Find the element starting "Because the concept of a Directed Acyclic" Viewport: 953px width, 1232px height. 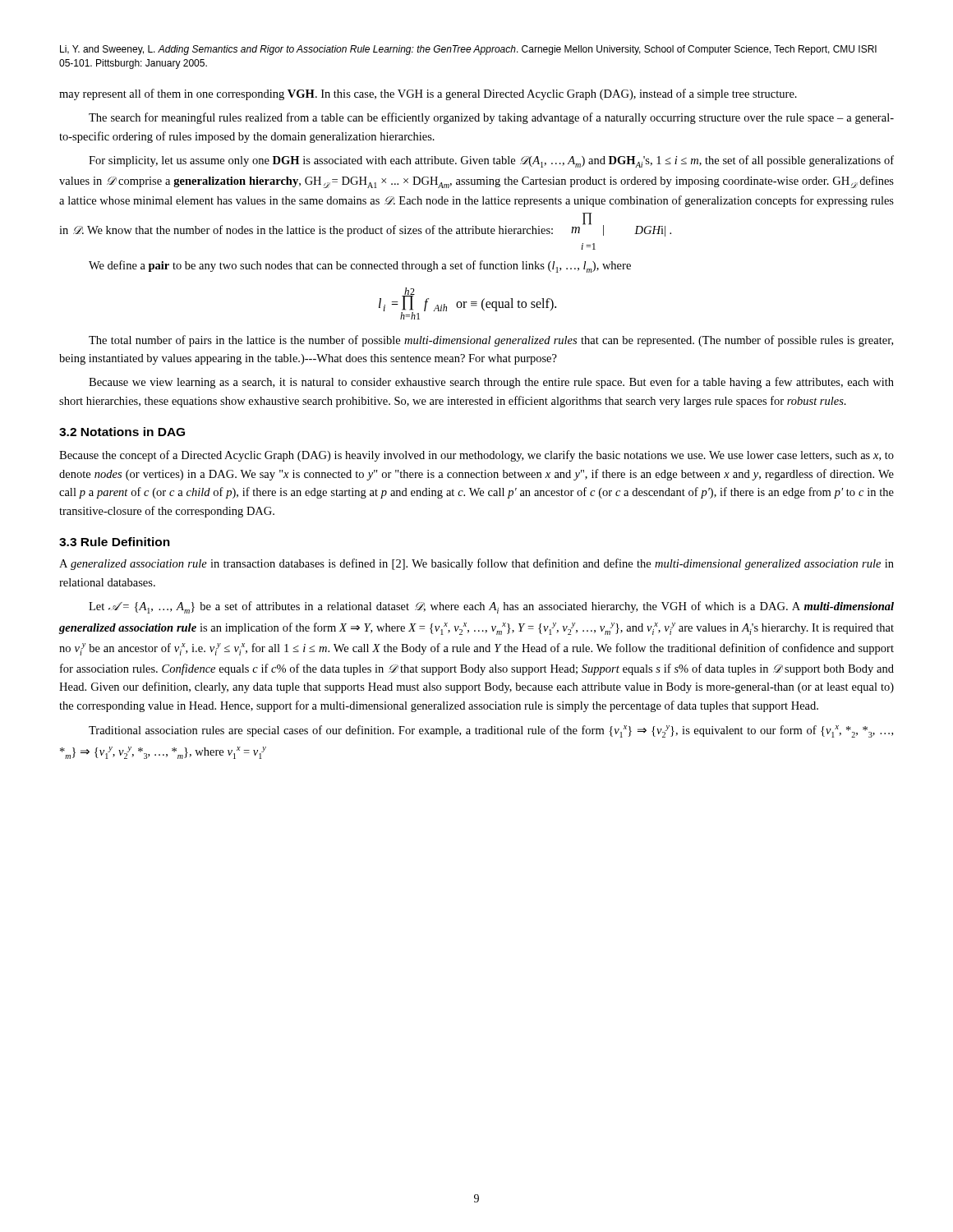click(476, 483)
